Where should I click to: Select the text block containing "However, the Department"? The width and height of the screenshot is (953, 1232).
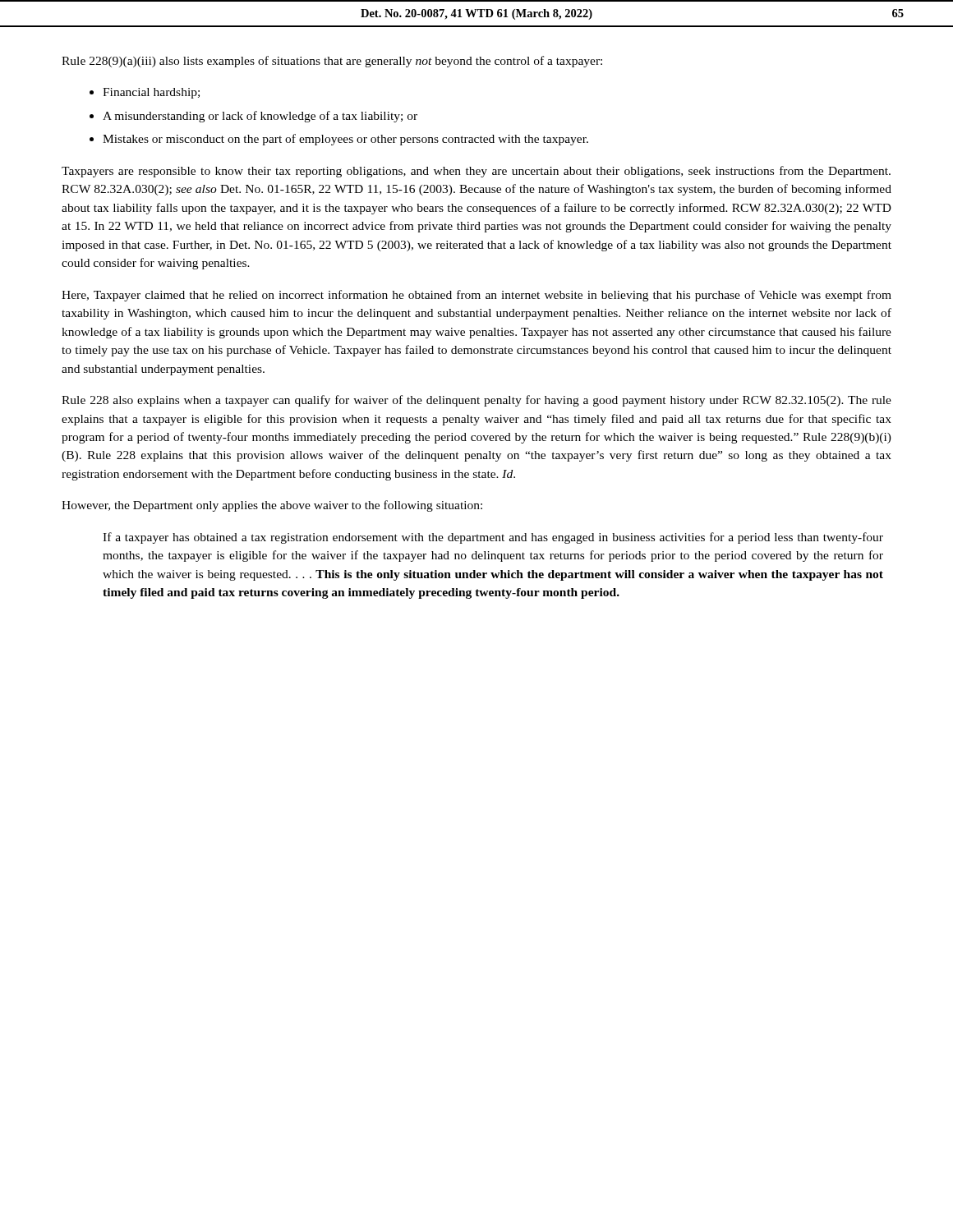coord(476,506)
